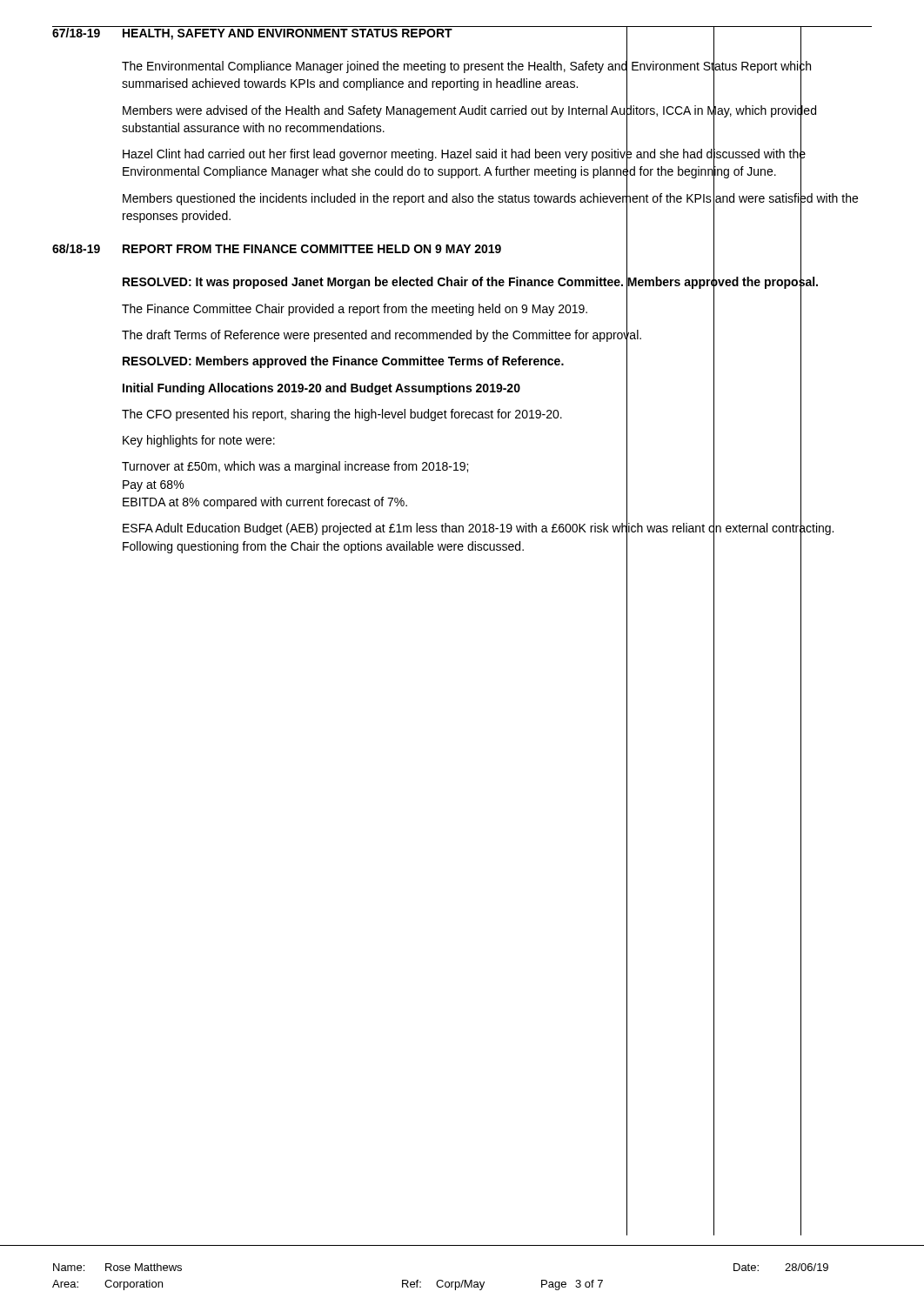Find the element starting "The CFO presented"
Image resolution: width=924 pixels, height=1305 pixels.
click(x=342, y=414)
